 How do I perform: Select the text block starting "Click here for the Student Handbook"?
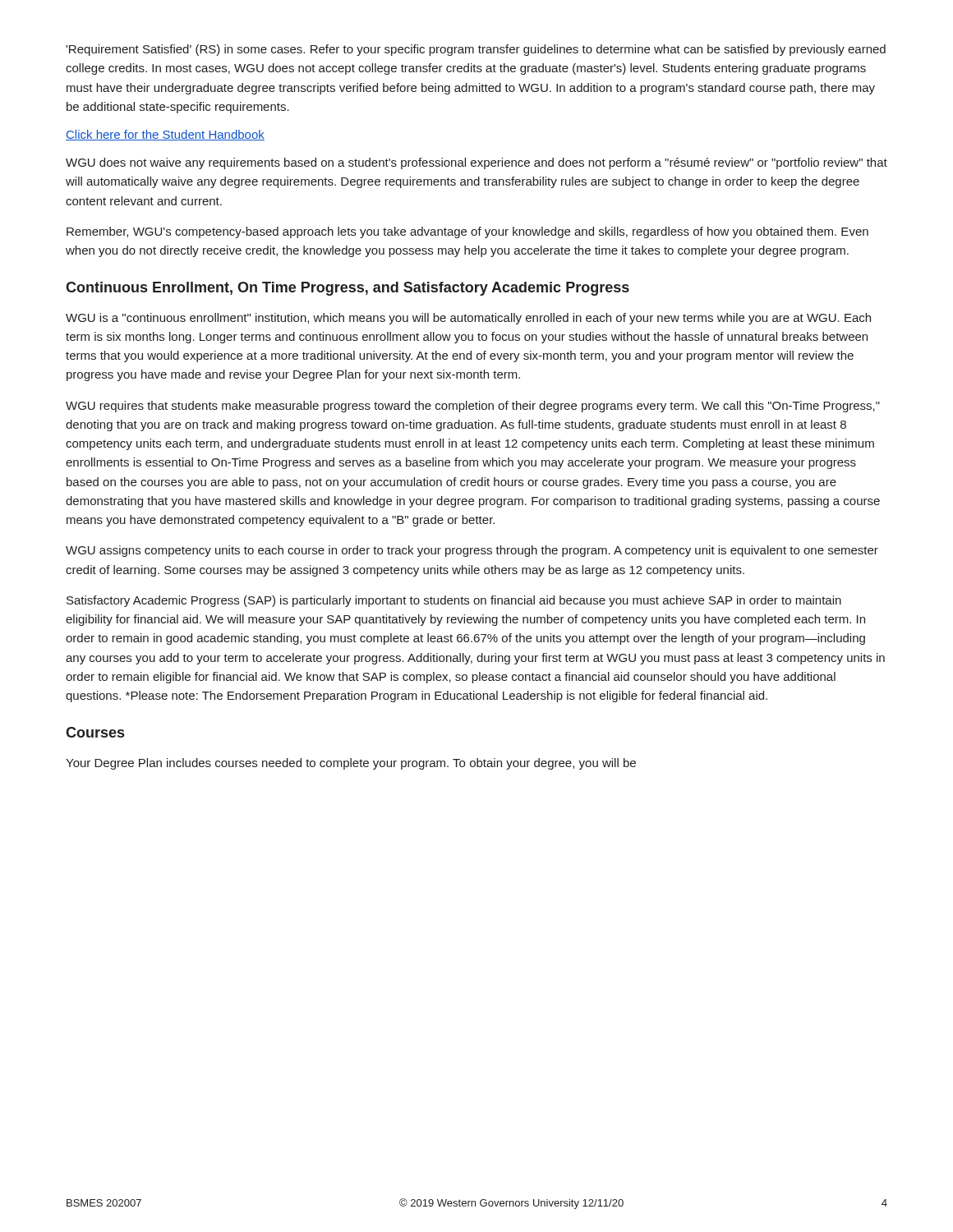point(165,134)
